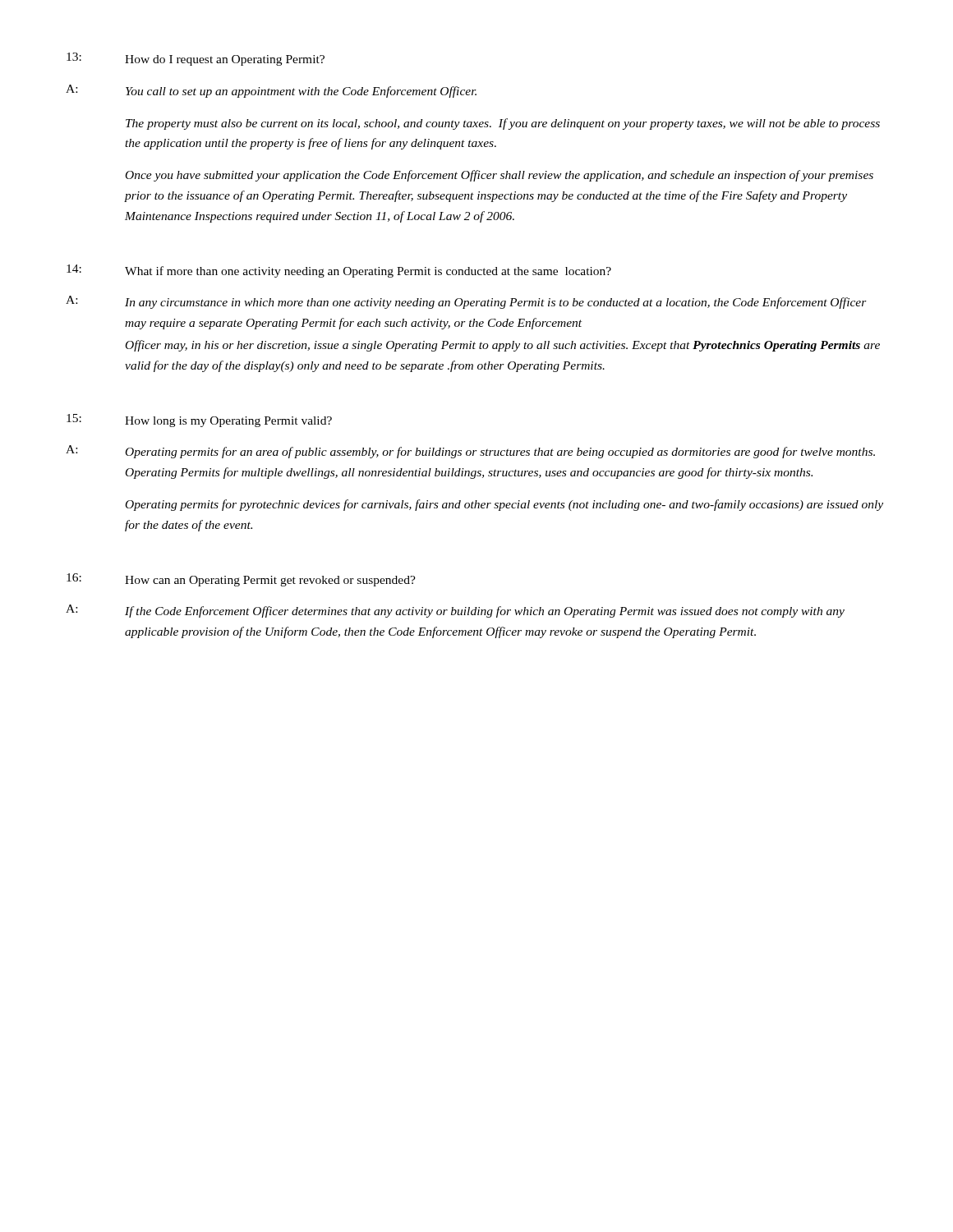Find the element starting "A: You call to set up an"
Screen dimensions: 1232x953
click(x=476, y=160)
